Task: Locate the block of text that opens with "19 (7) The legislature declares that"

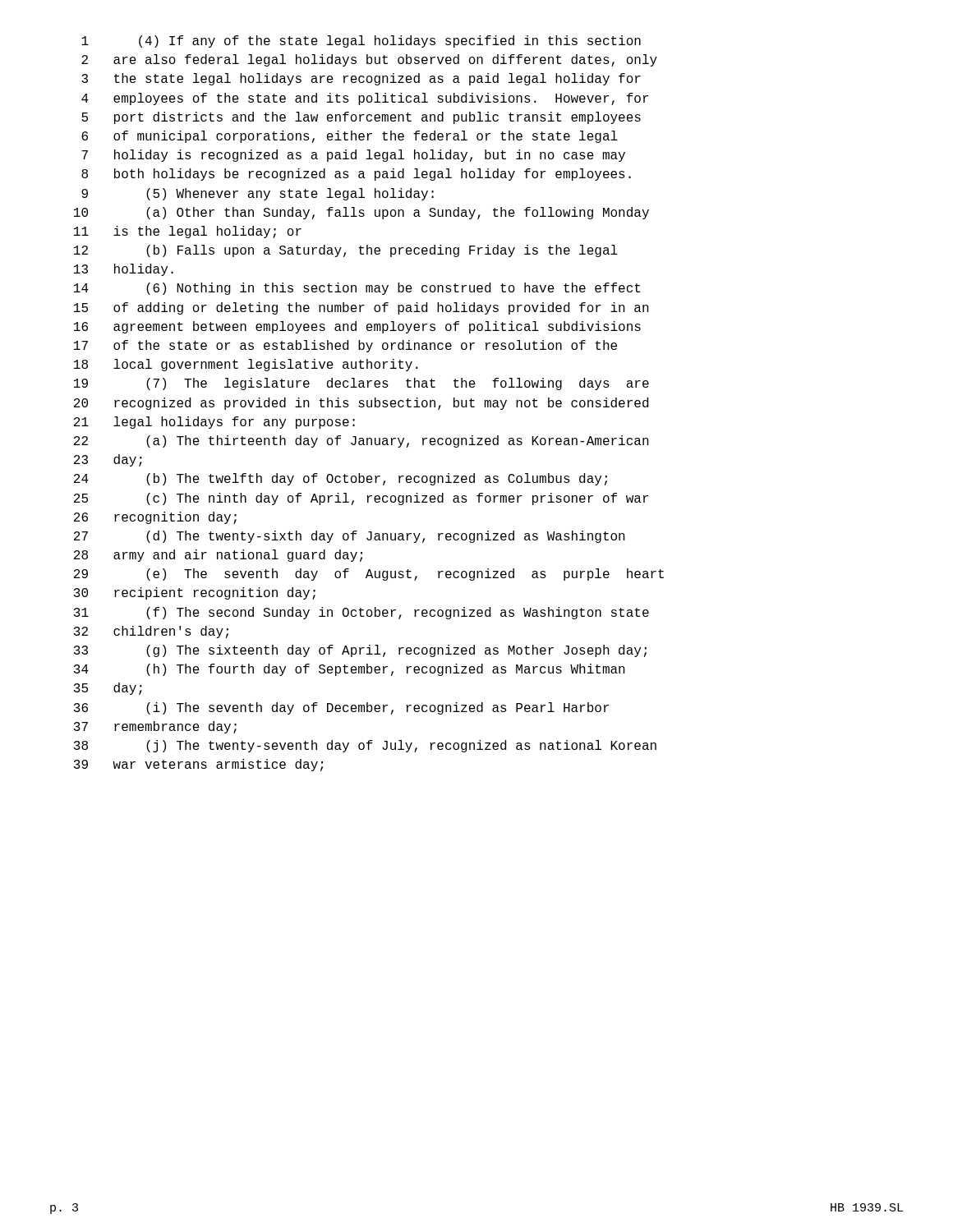Action: click(x=476, y=404)
